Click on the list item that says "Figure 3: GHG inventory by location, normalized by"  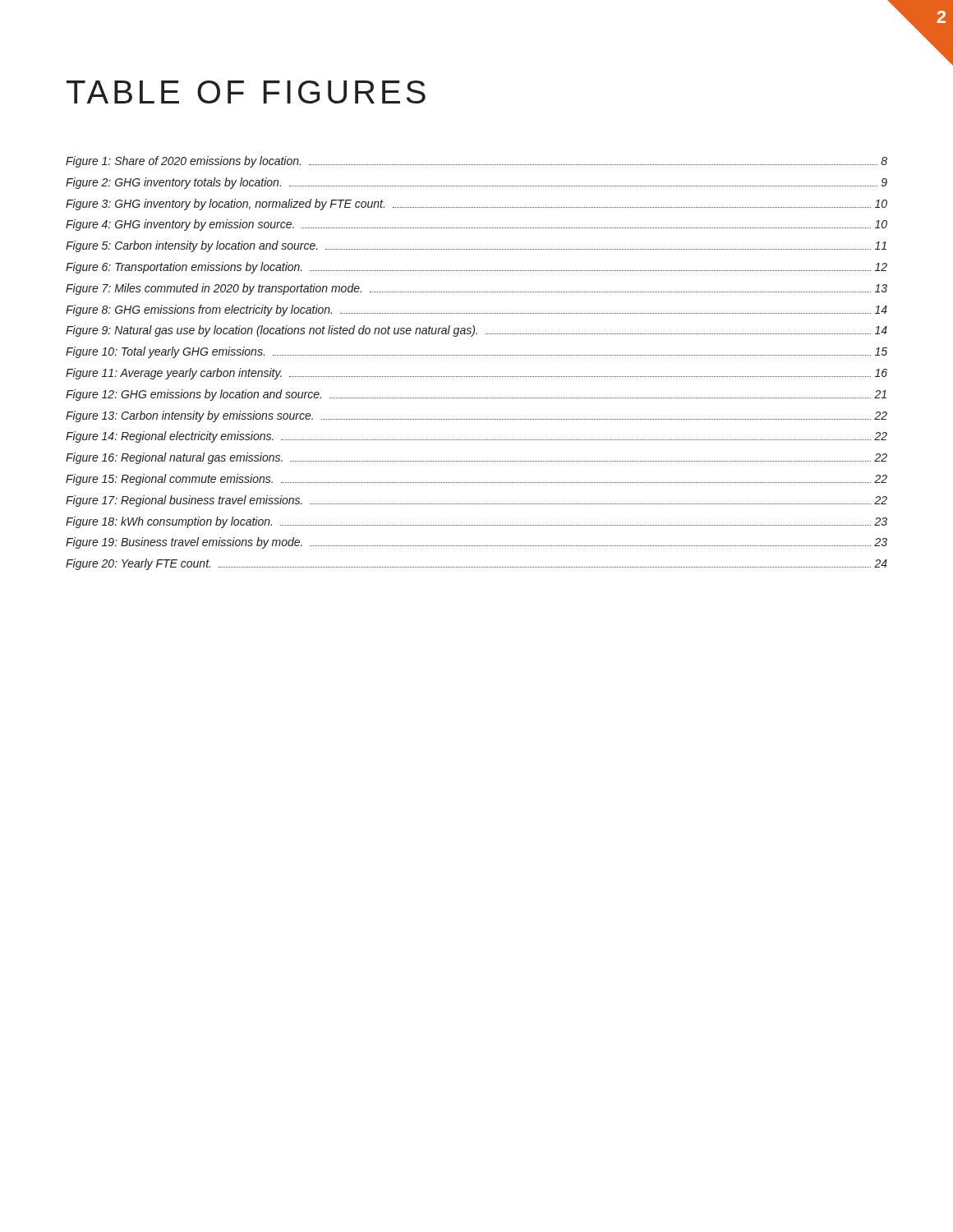[476, 204]
